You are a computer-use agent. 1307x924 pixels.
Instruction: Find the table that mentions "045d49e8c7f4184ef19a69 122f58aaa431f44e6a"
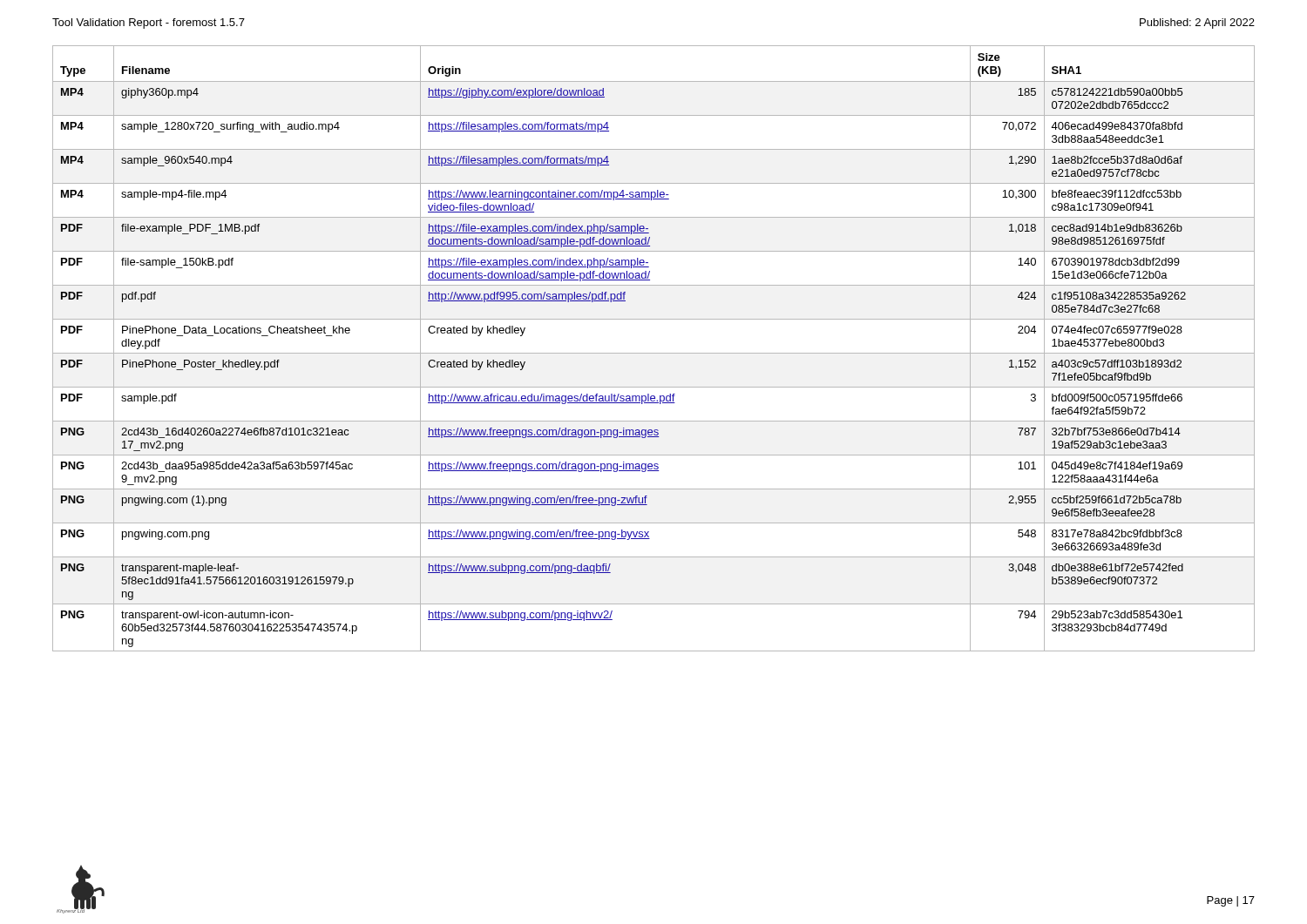pos(654,348)
